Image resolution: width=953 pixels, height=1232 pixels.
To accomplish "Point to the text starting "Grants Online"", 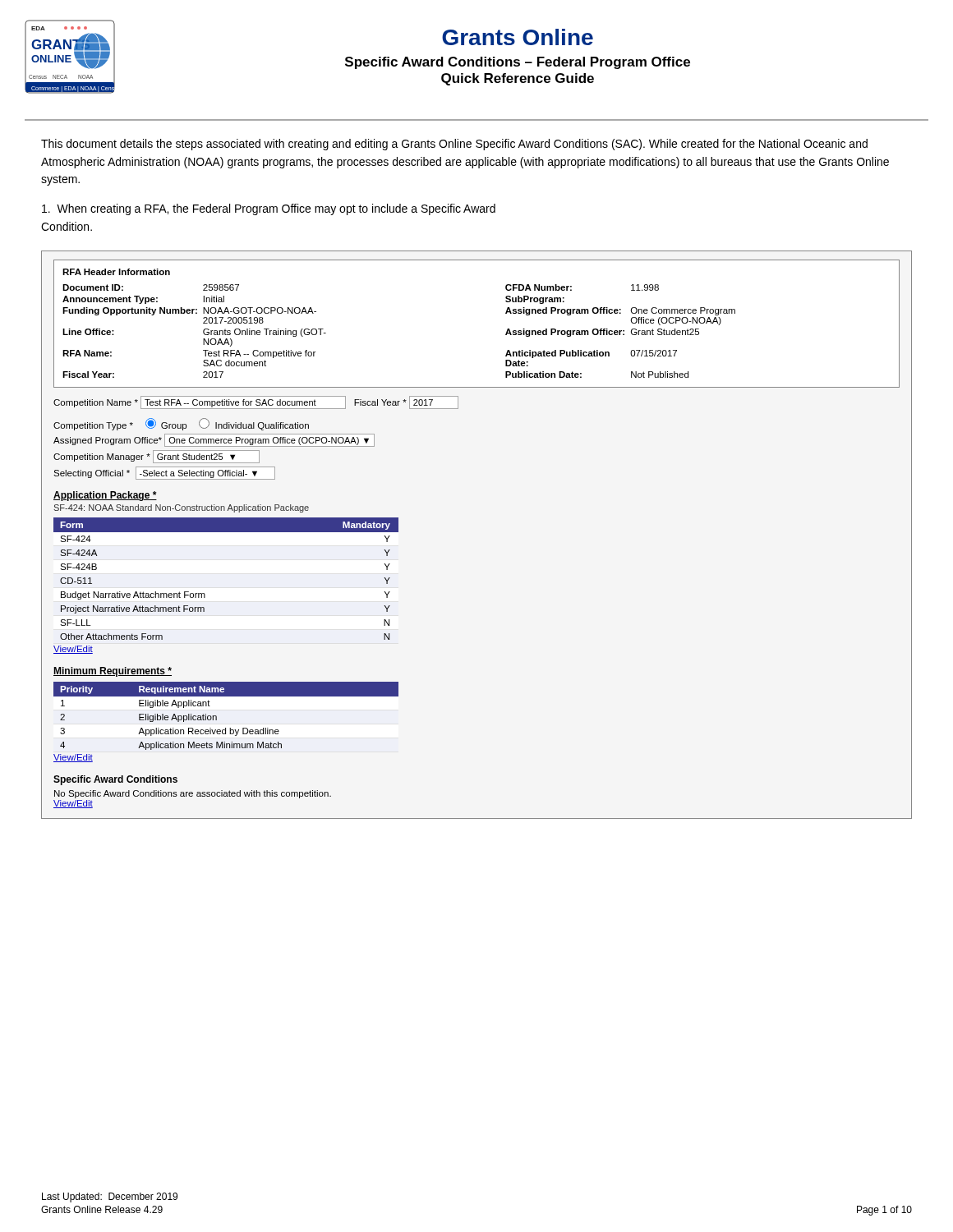I will [518, 37].
